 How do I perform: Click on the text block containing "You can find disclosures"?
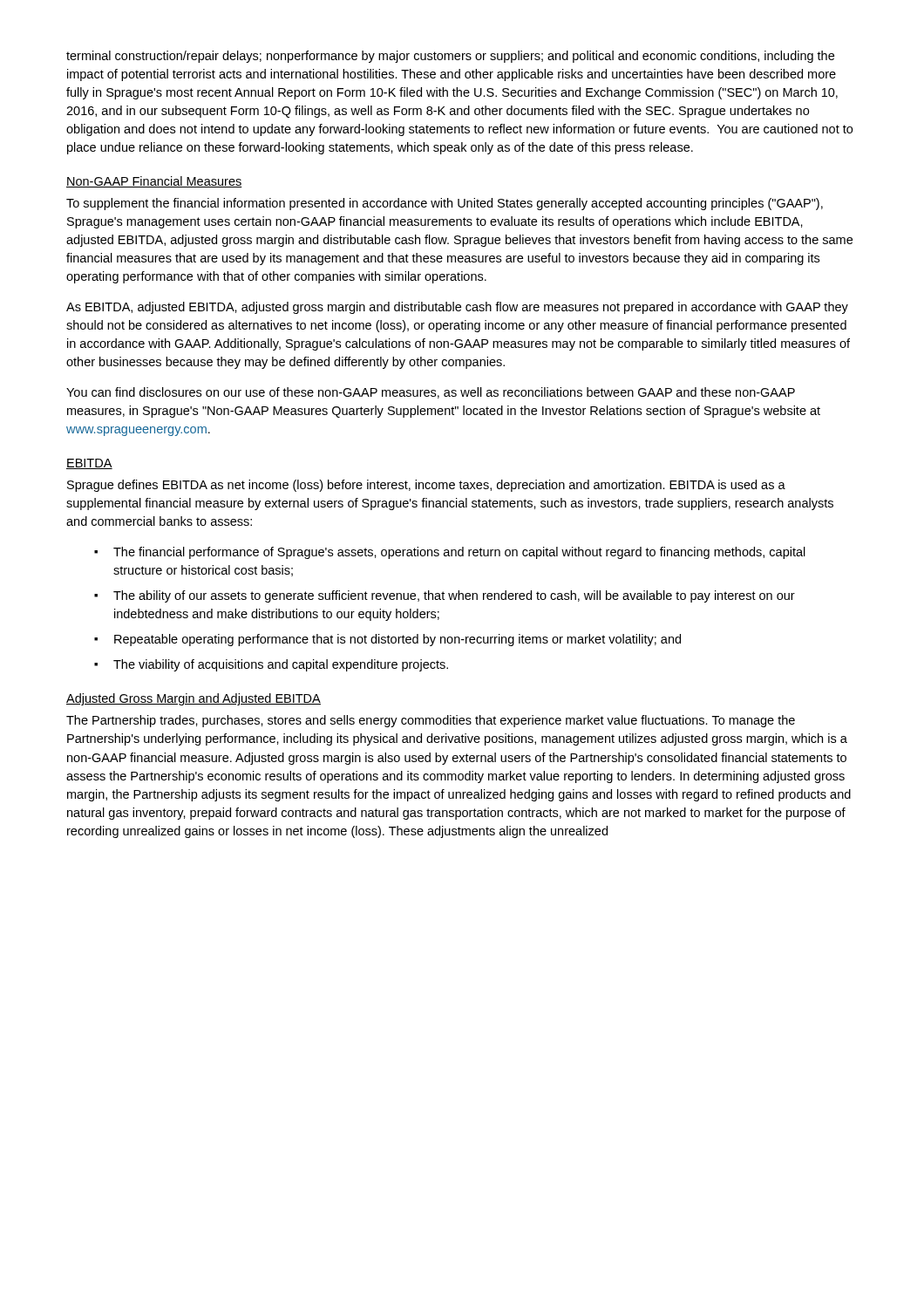point(443,411)
